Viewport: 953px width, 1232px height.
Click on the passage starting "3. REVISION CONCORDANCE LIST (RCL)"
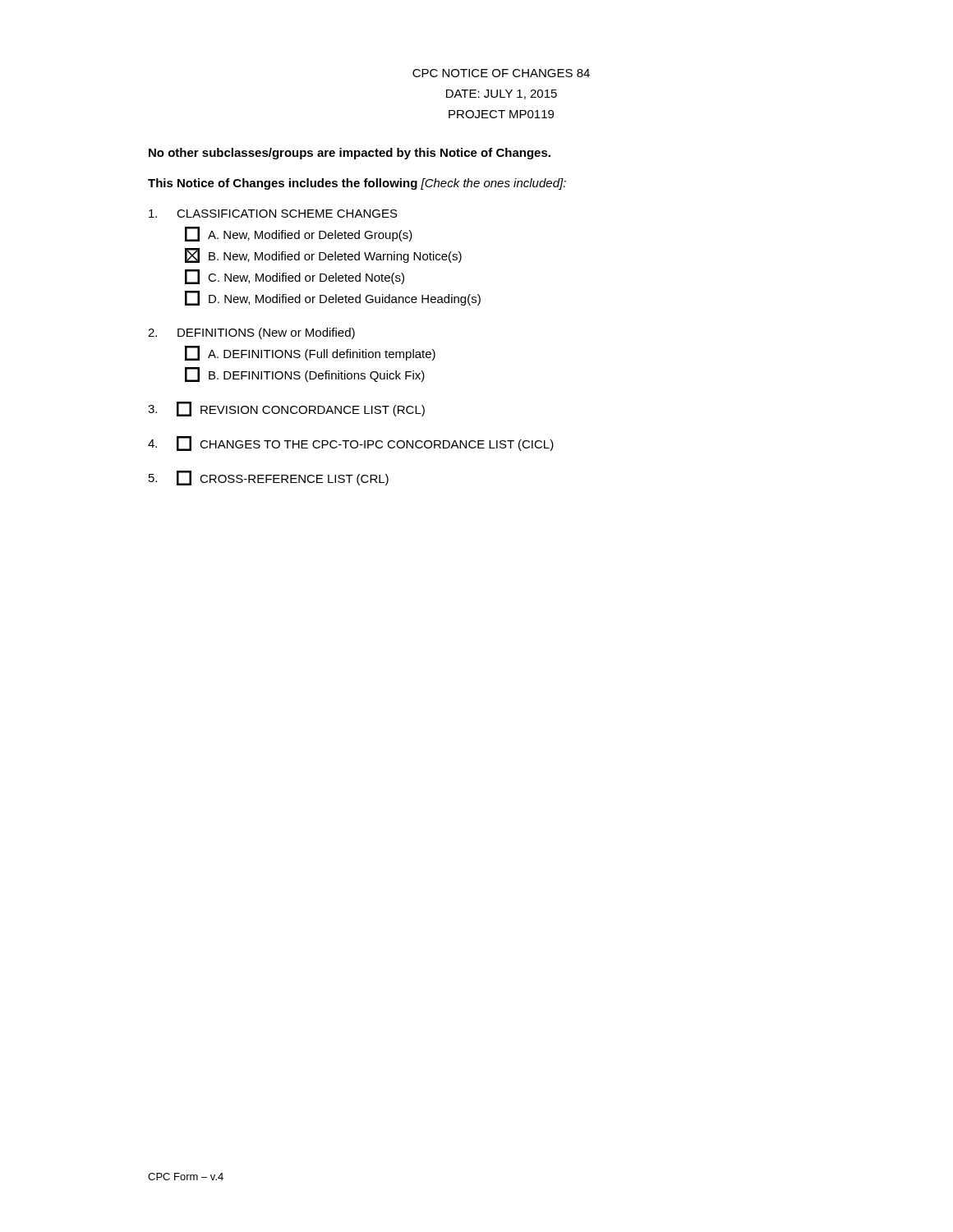[286, 409]
